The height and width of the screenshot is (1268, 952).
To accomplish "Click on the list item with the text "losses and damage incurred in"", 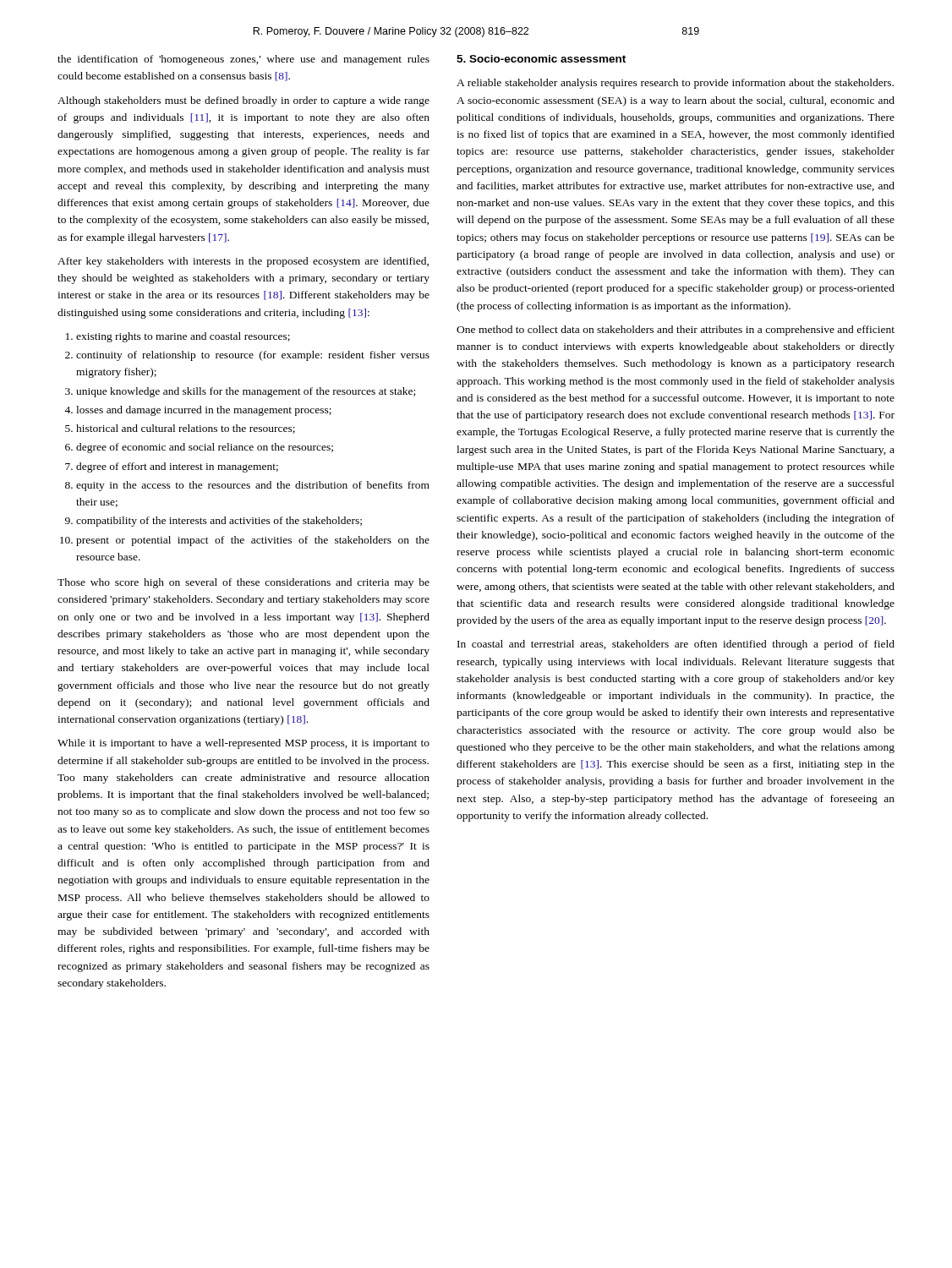I will point(253,410).
